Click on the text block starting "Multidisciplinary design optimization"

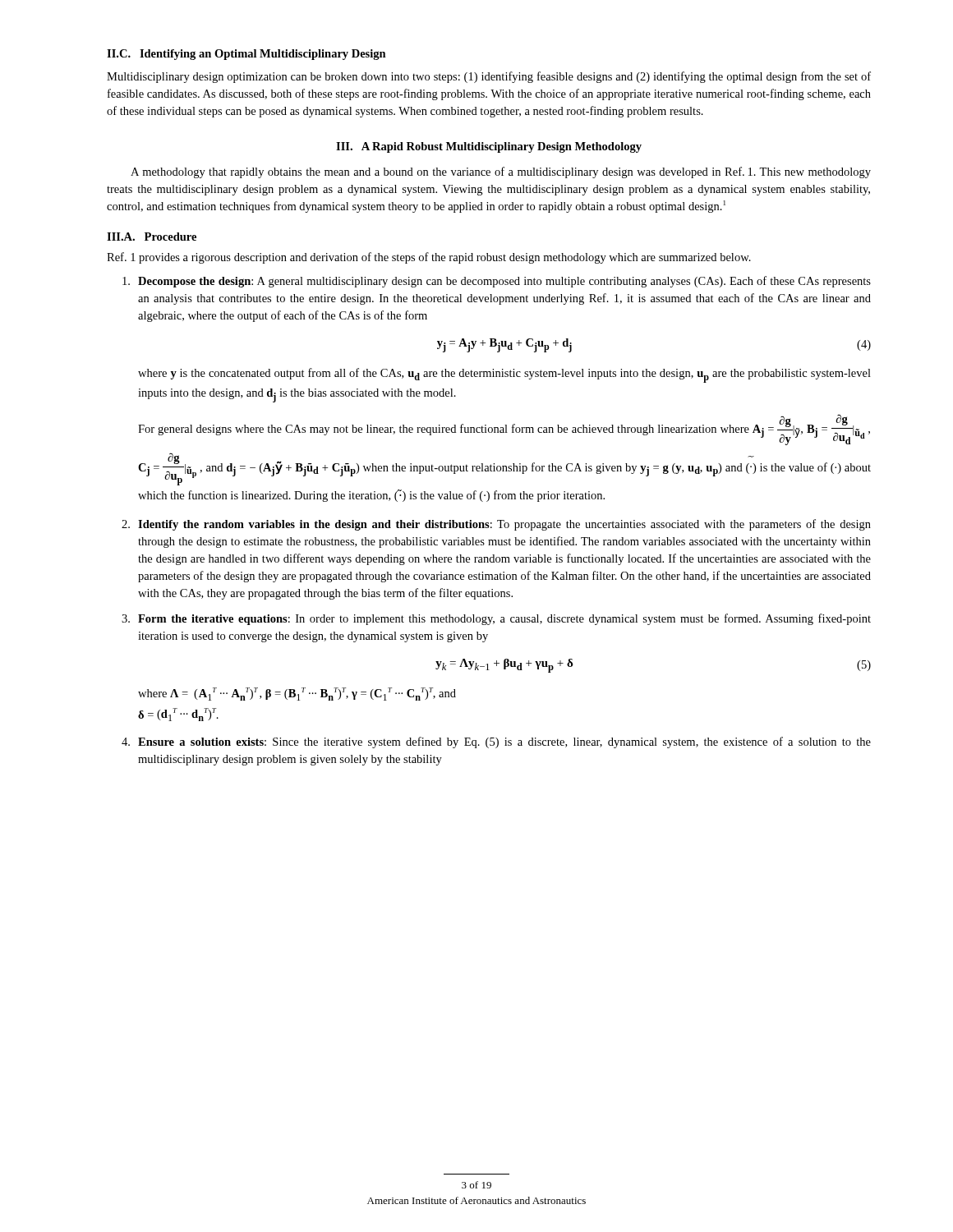[x=489, y=94]
